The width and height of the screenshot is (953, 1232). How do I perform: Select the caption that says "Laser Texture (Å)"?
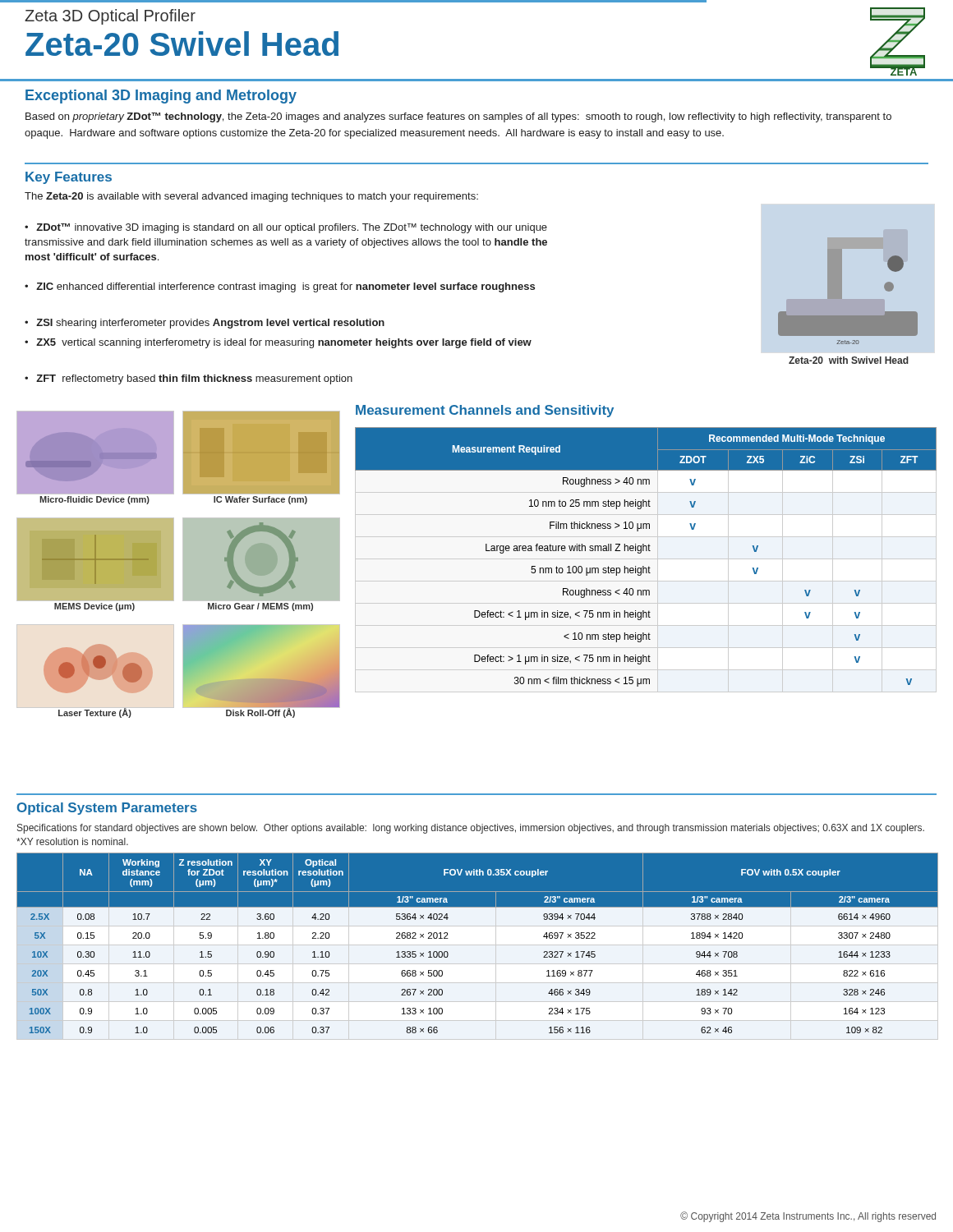(x=94, y=713)
